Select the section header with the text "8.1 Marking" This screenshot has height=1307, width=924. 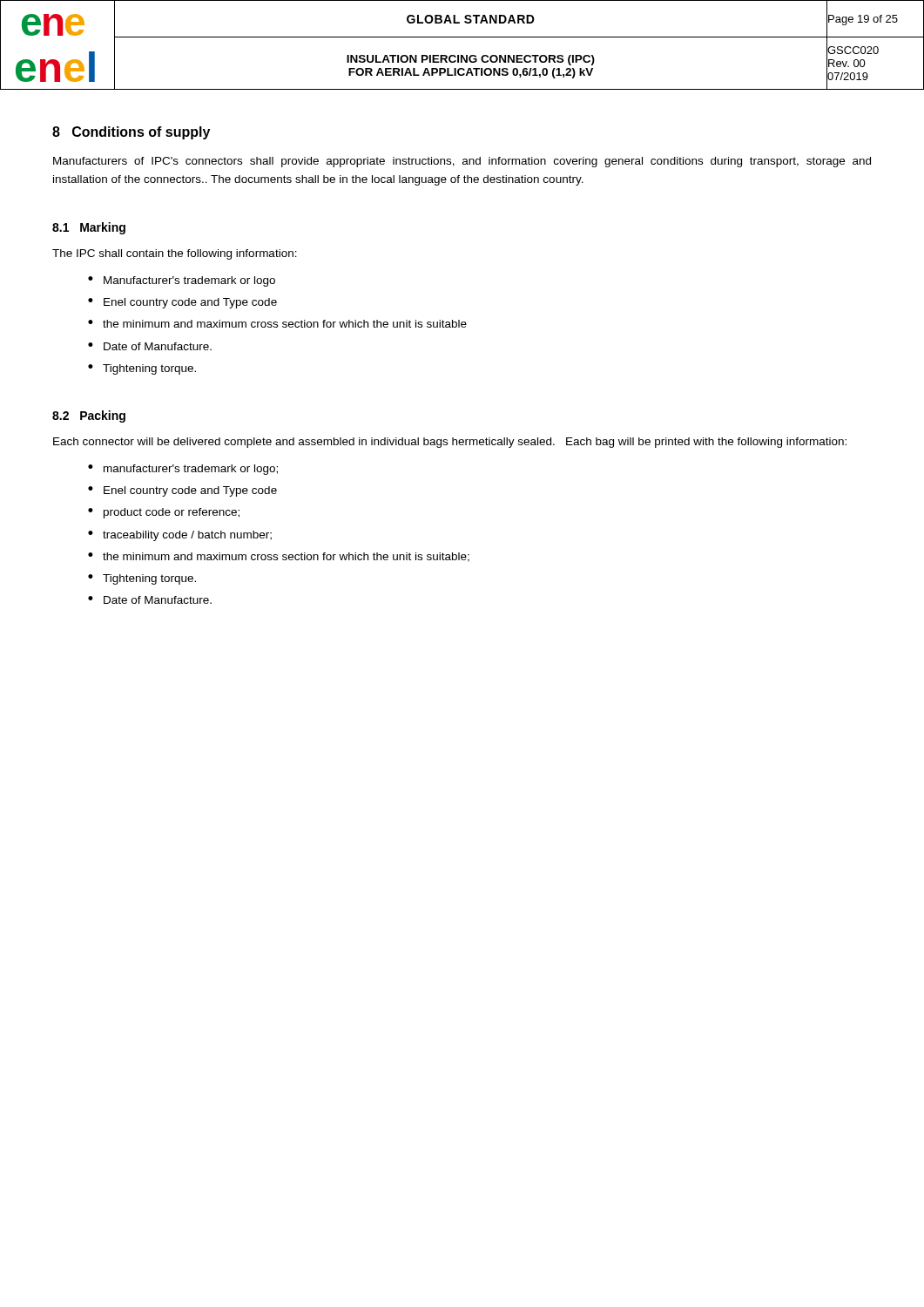[x=89, y=227]
